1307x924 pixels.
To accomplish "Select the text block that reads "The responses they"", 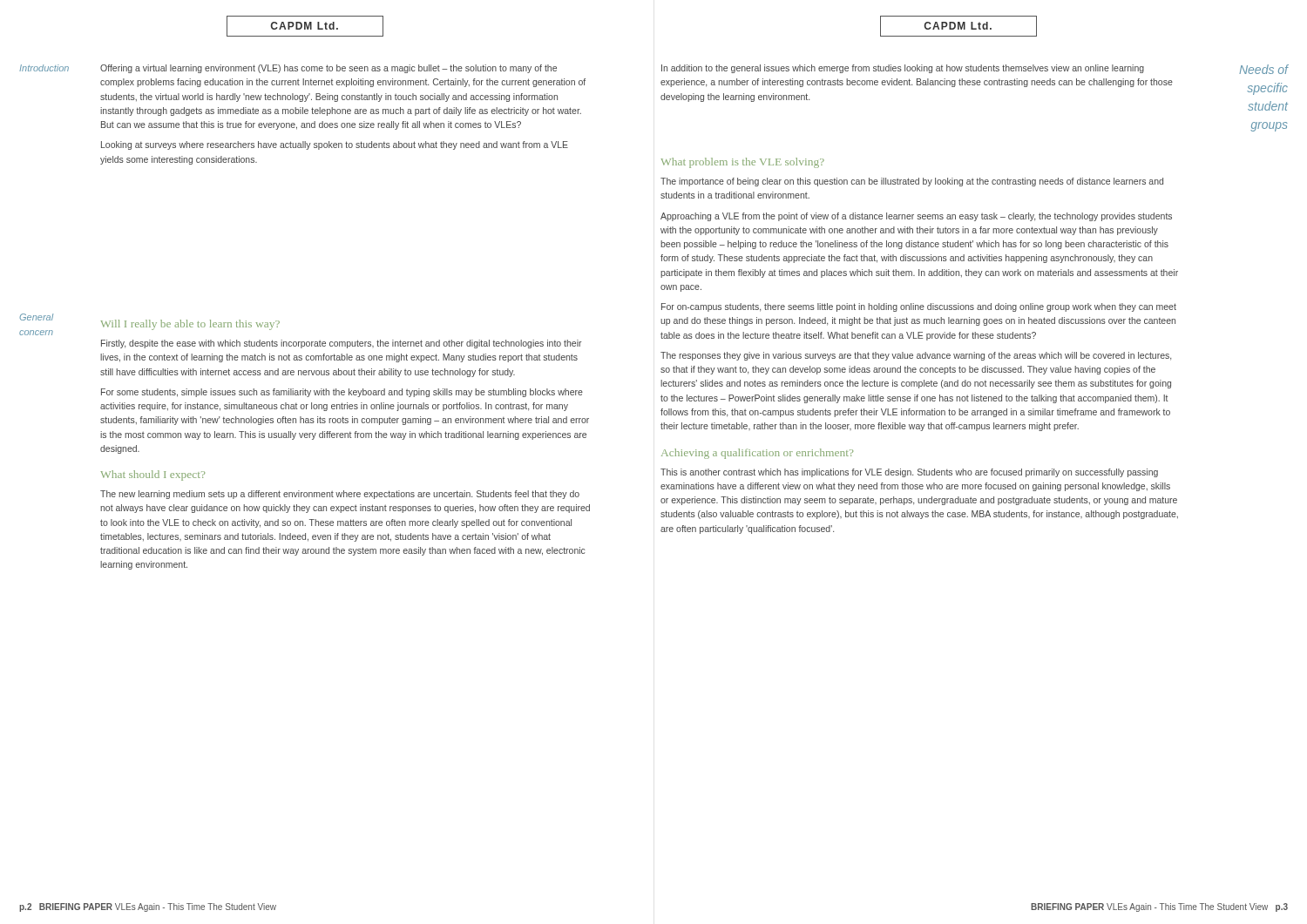I will coord(916,391).
